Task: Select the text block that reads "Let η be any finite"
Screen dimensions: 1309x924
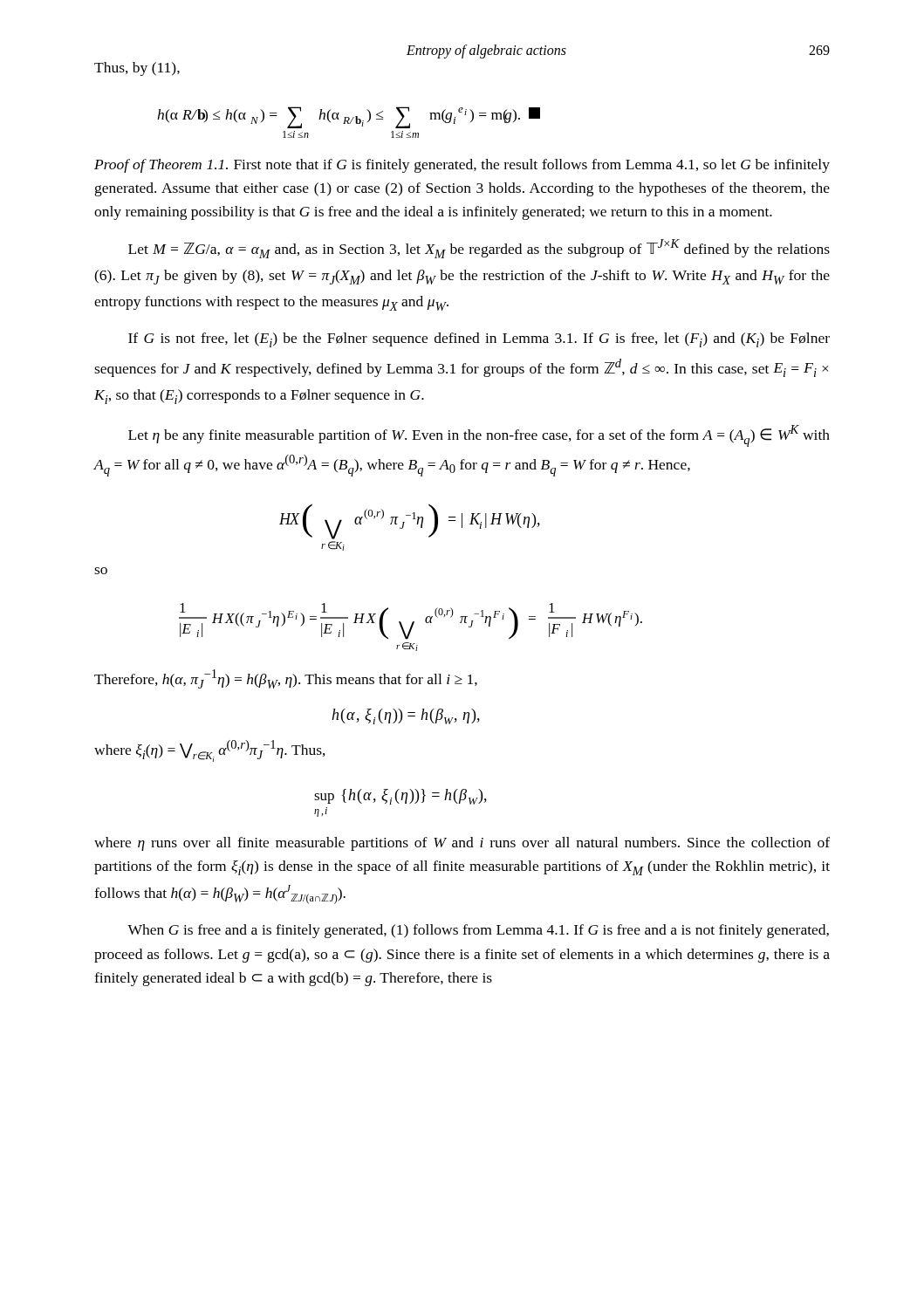Action: point(462,449)
